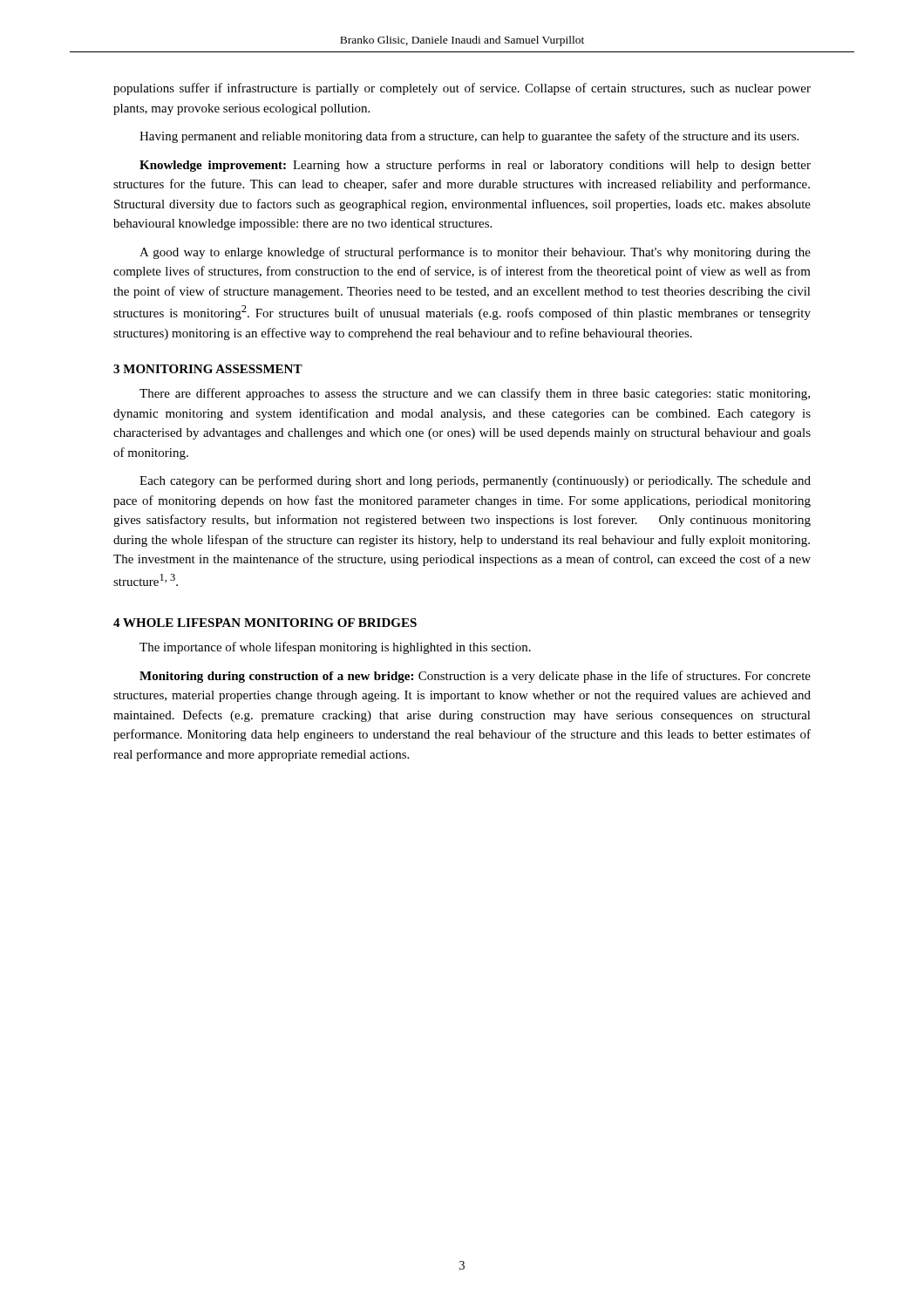Where is the passage that starts "populations suffer if infrastructure is"?
Viewport: 924px width, 1308px height.
pyautogui.click(x=462, y=211)
